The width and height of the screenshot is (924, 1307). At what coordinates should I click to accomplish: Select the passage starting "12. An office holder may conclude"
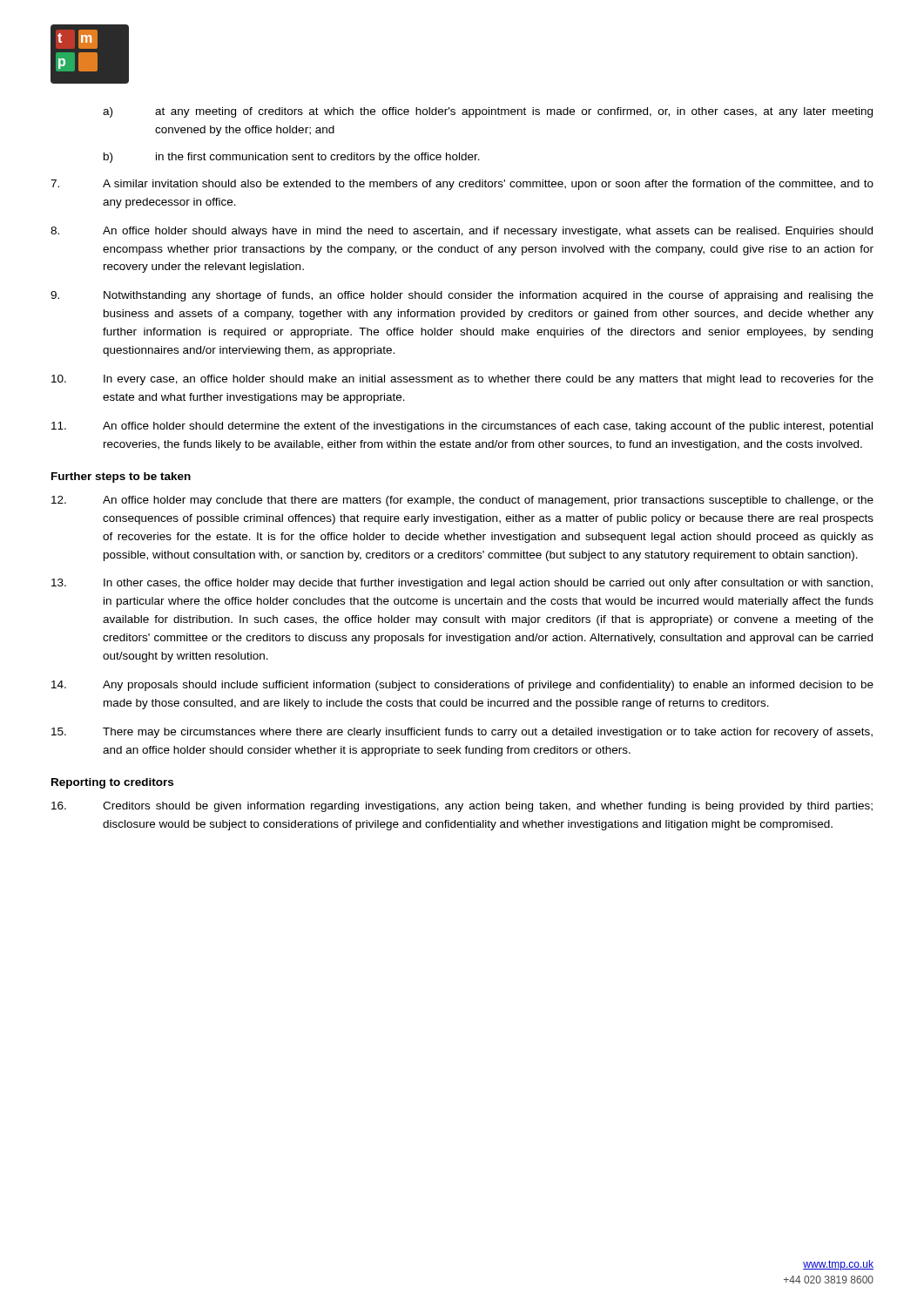tap(462, 528)
